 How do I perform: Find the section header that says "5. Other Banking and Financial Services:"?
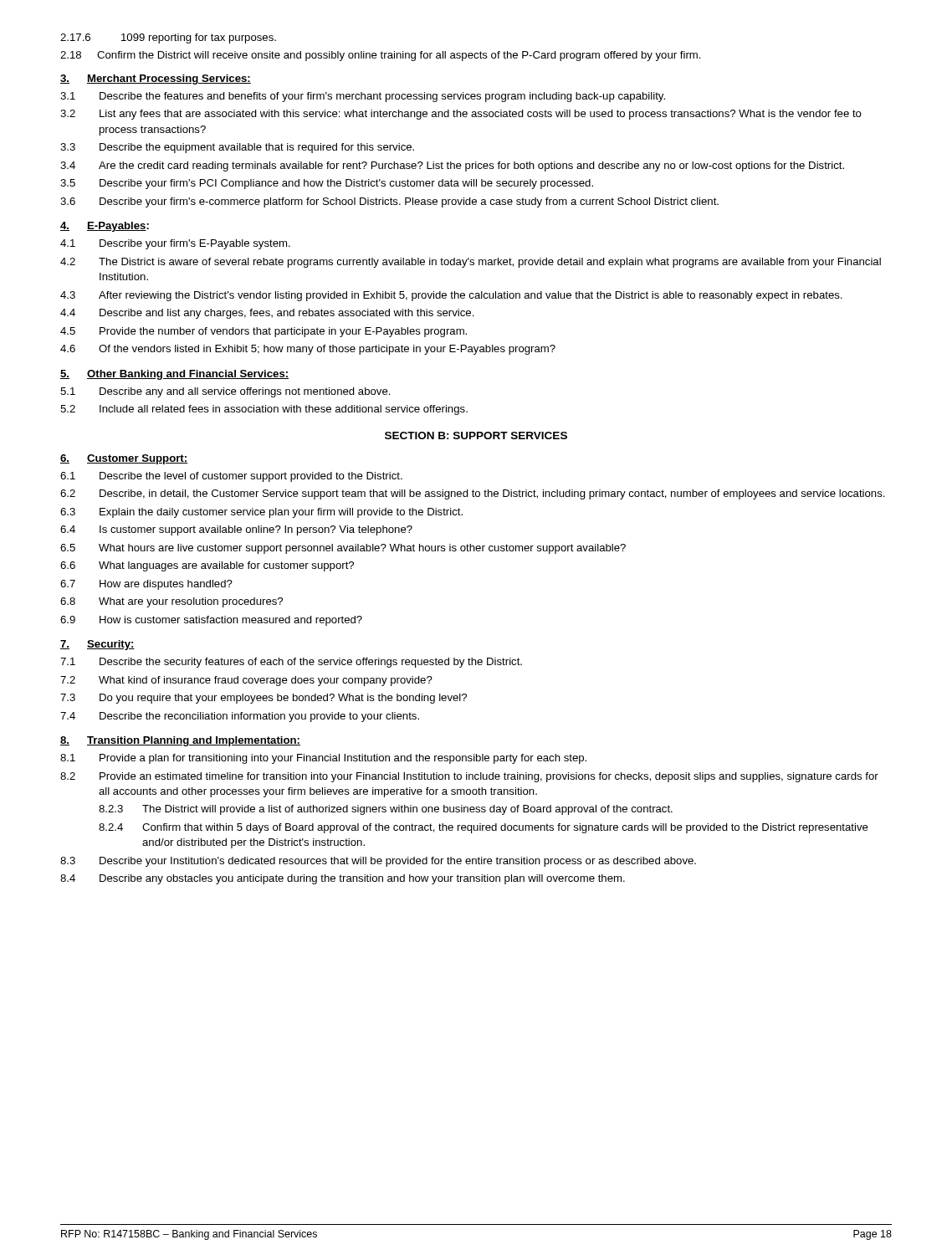point(175,373)
